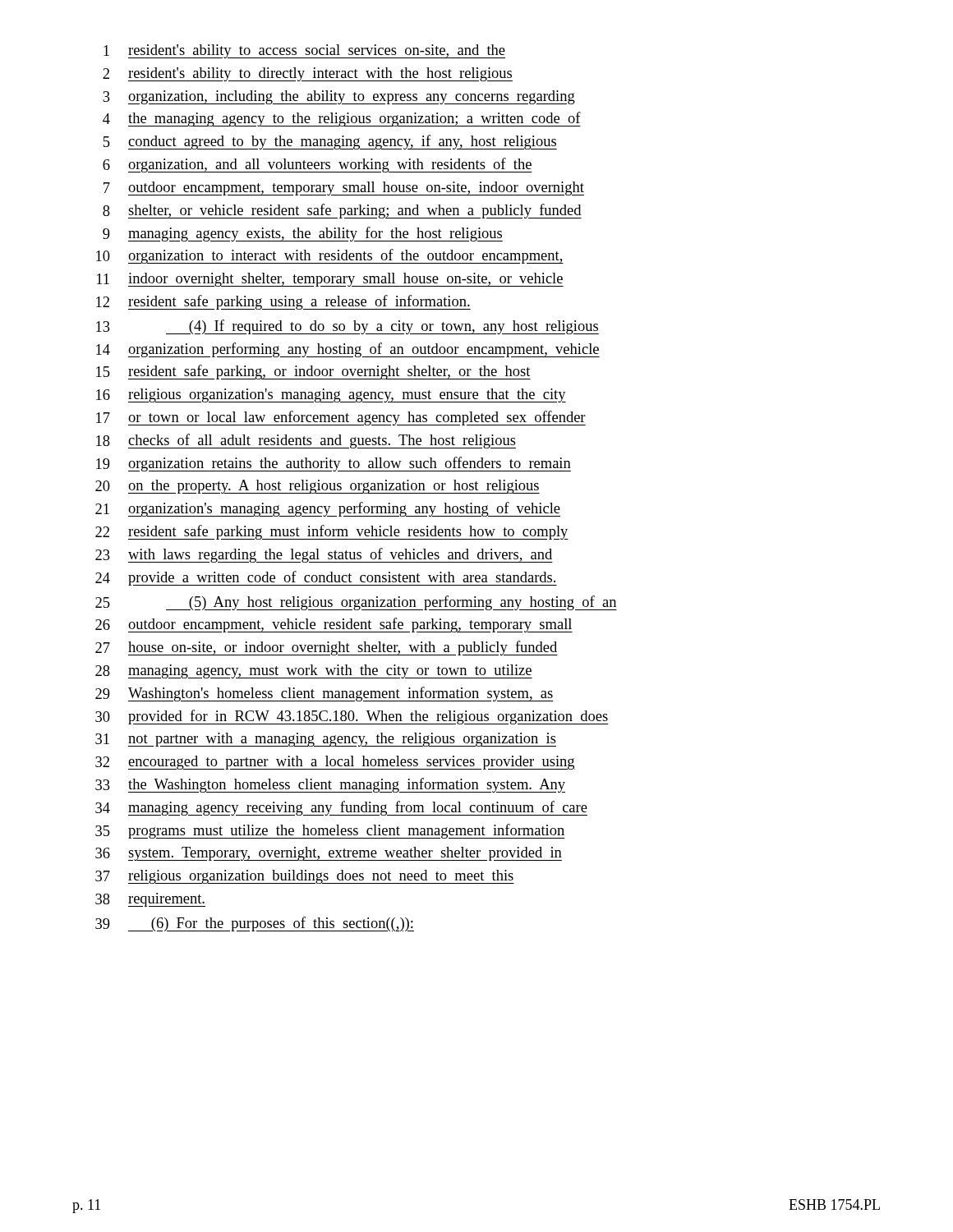Click the passage that begins "35 programs must utilize the homeless client"
The height and width of the screenshot is (1232, 953).
tap(476, 831)
